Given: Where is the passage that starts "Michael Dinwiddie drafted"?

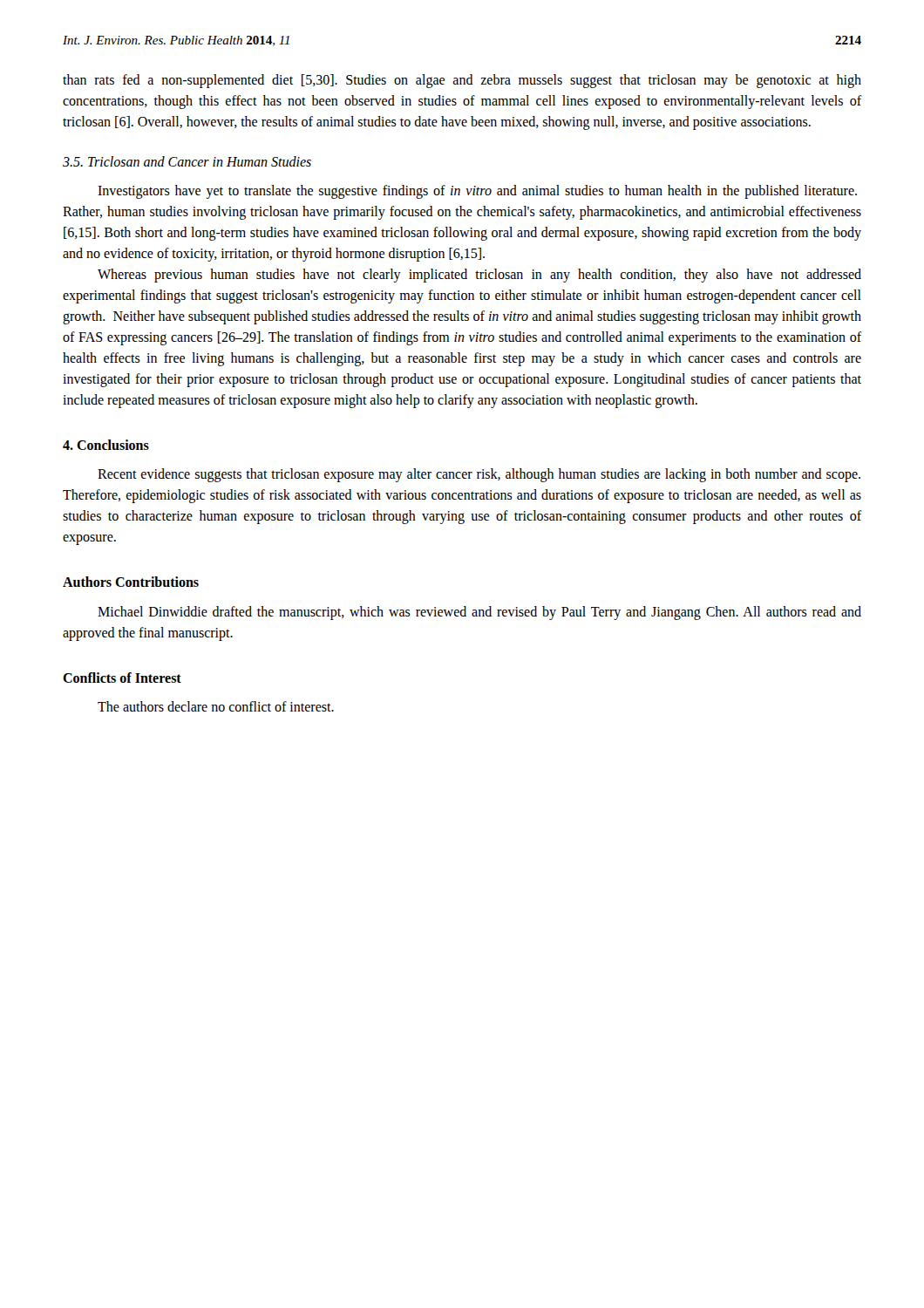Looking at the screenshot, I should click(x=462, y=622).
